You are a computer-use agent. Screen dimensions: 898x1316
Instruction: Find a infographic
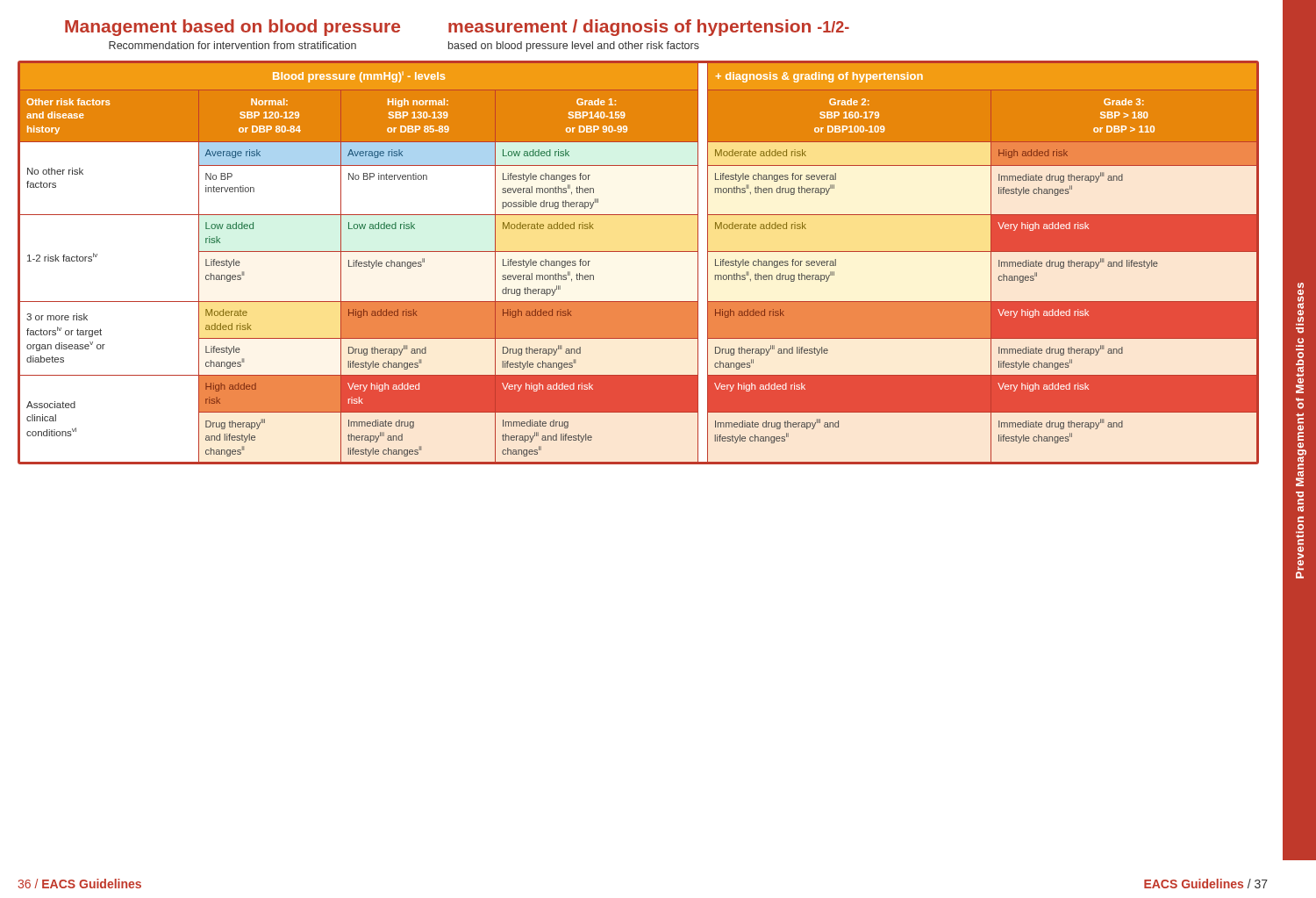point(1299,430)
